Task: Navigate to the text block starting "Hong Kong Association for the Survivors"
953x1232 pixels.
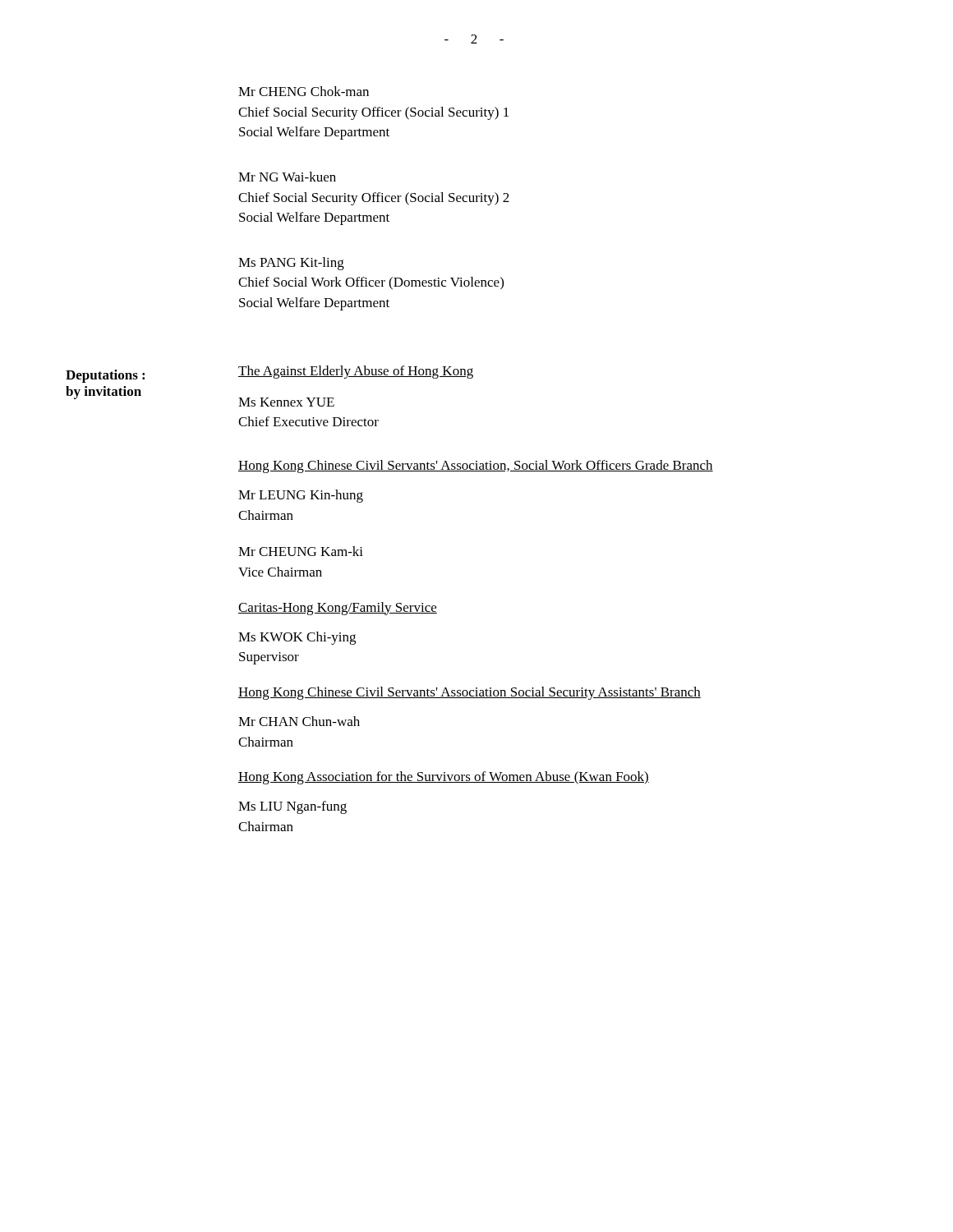Action: coord(444,777)
